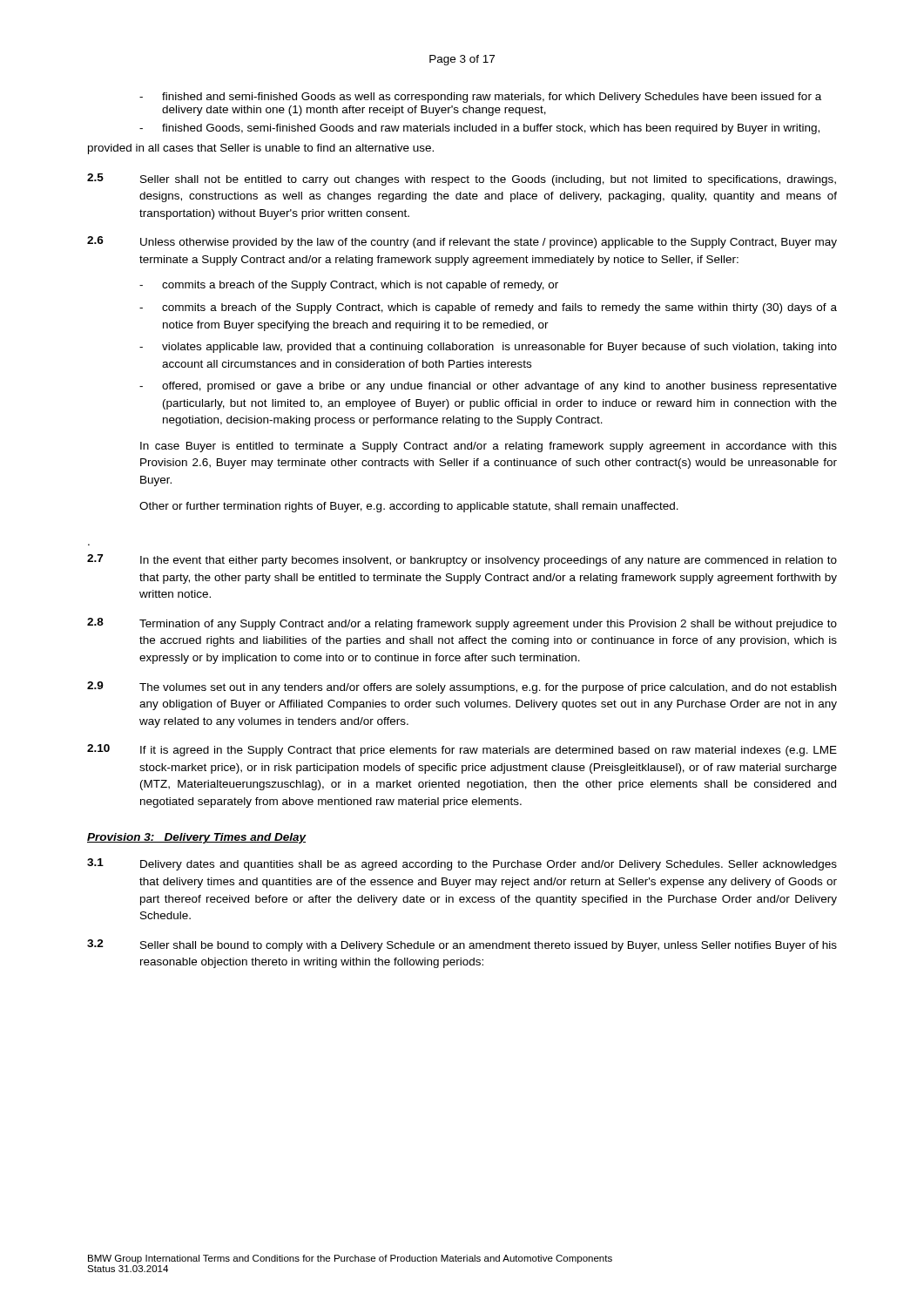Locate the block of text that opens with "Seller shall be bound to comply"
This screenshot has height=1307, width=924.
point(488,953)
